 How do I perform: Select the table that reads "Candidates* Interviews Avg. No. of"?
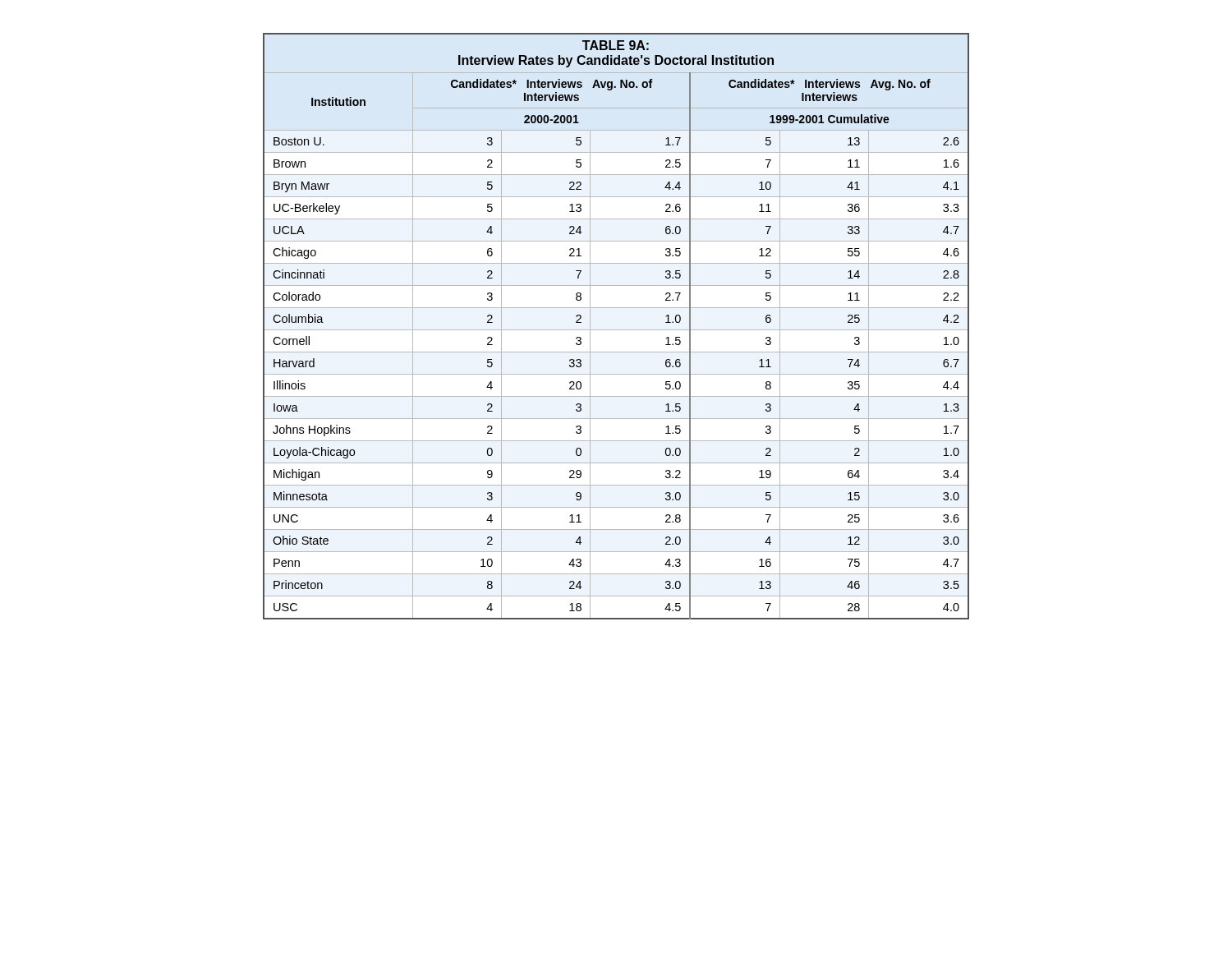click(616, 326)
